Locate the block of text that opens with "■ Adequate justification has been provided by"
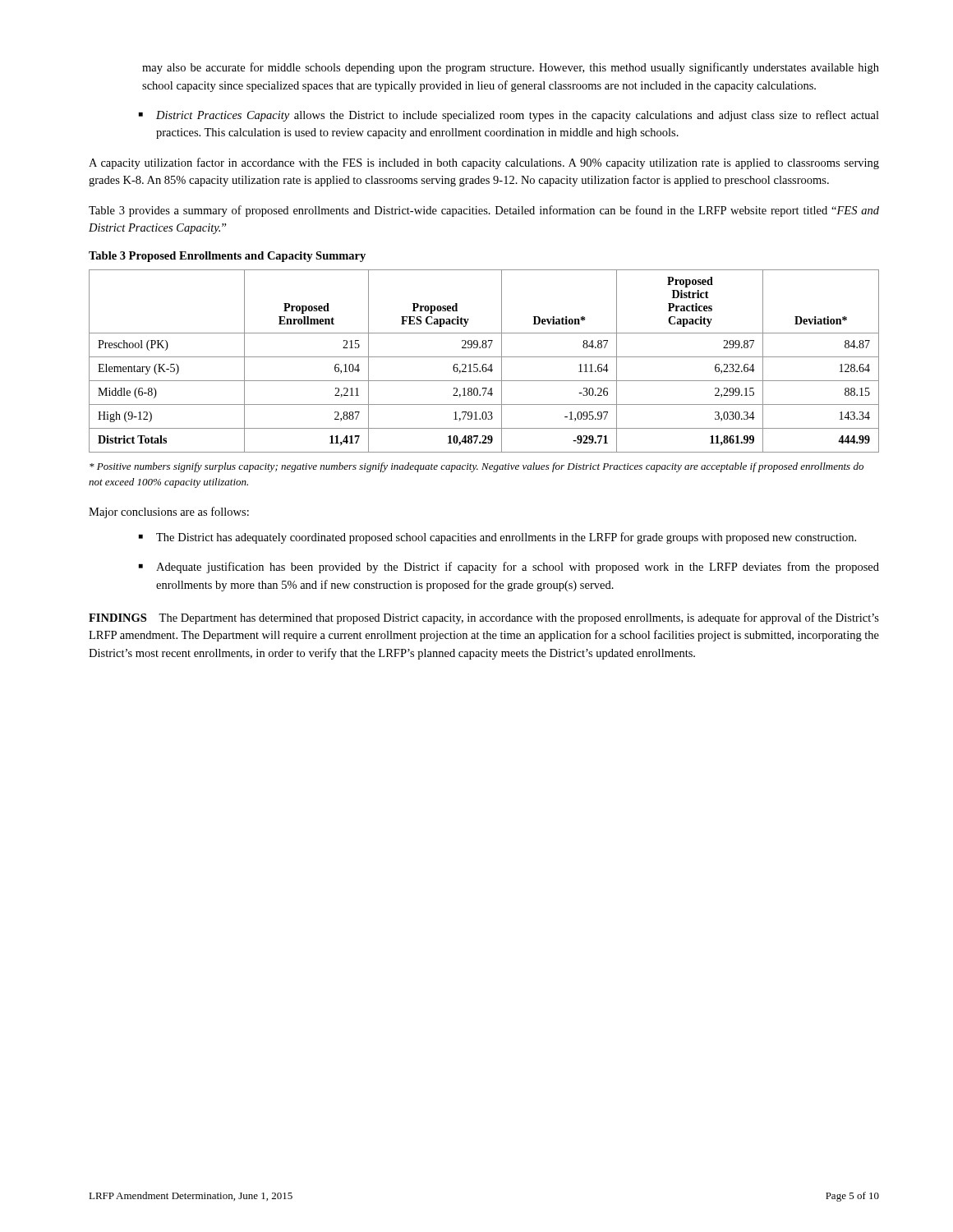 click(x=509, y=577)
